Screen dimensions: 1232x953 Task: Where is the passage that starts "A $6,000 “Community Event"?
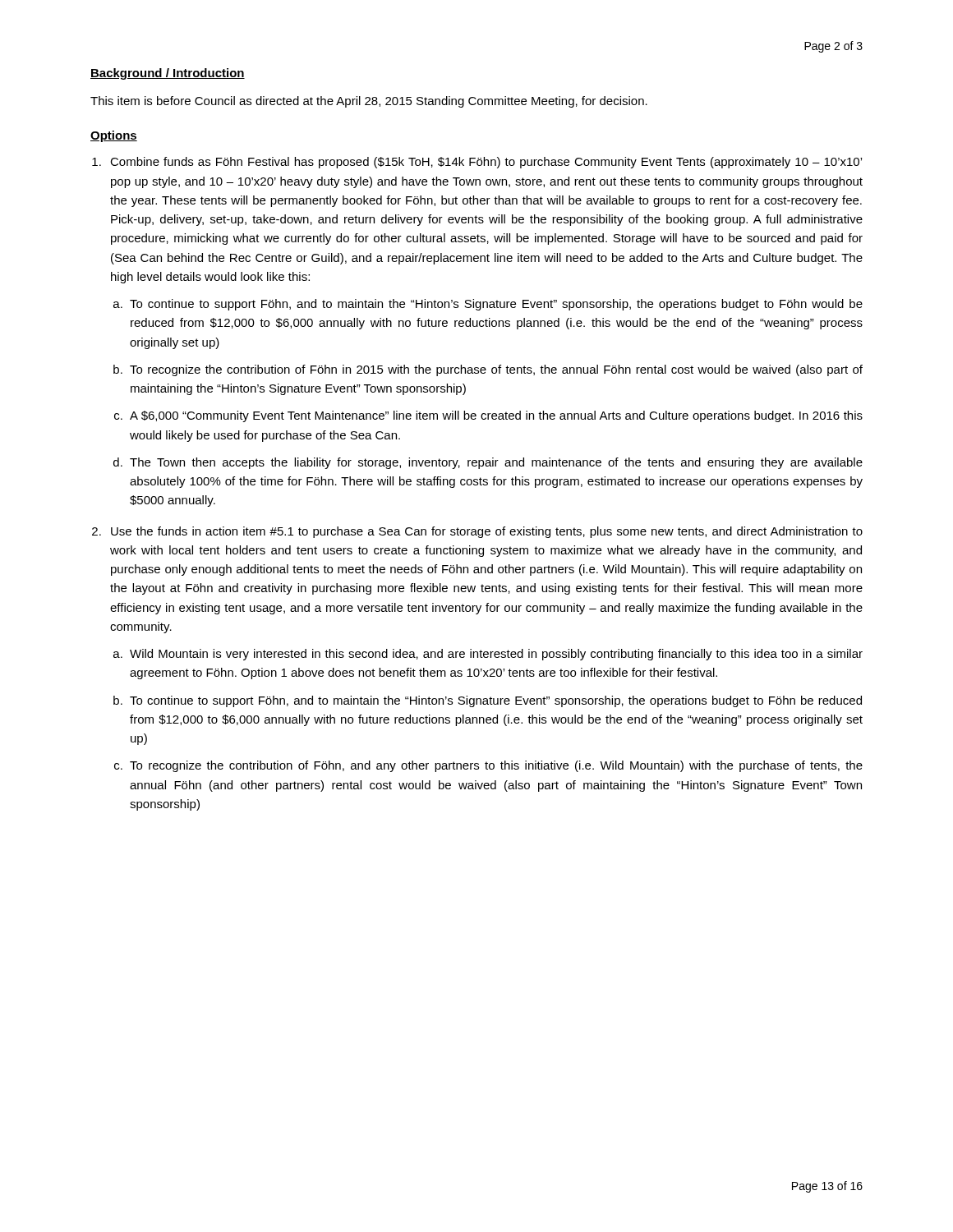point(496,425)
